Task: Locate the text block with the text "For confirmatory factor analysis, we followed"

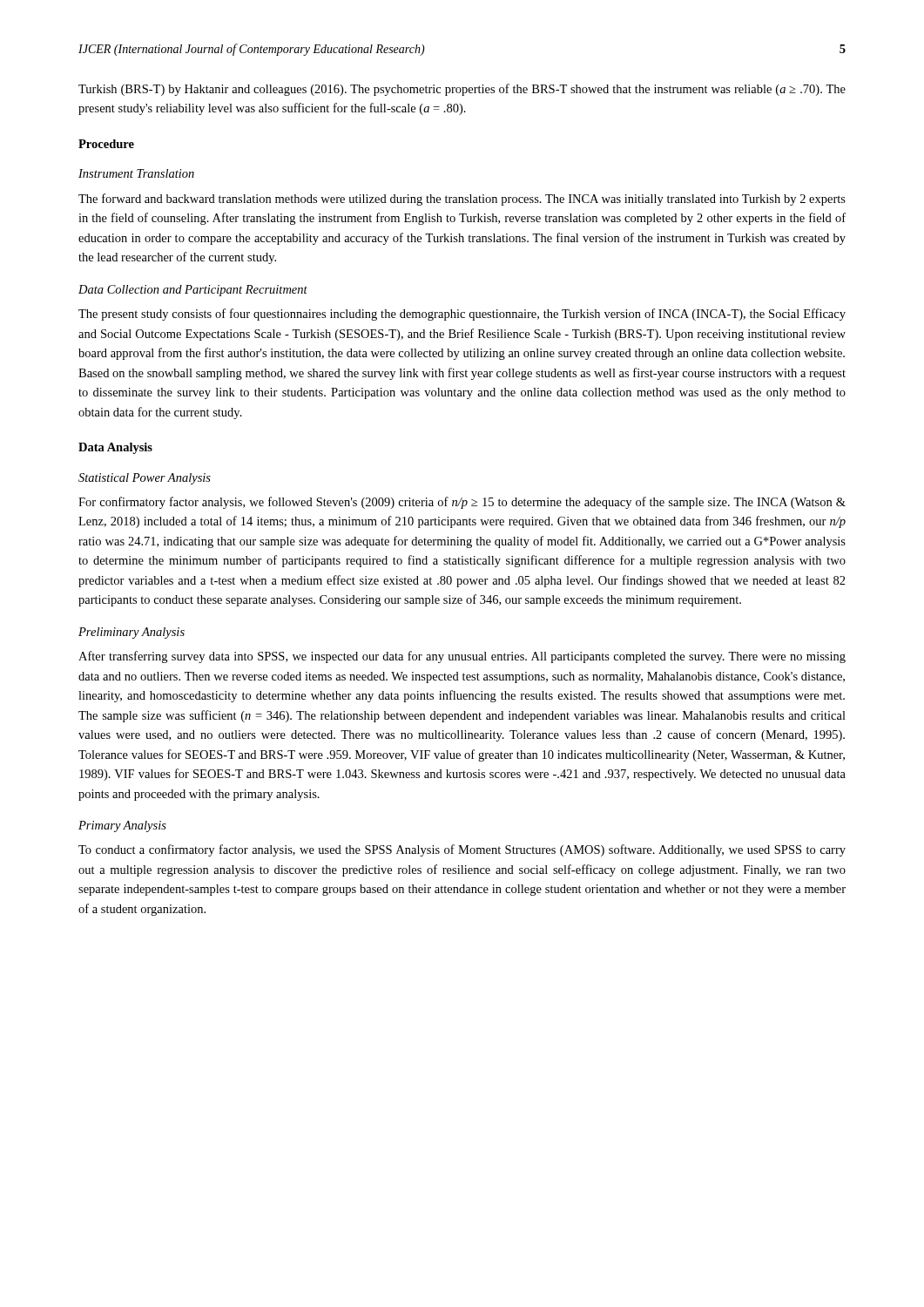Action: pos(462,551)
